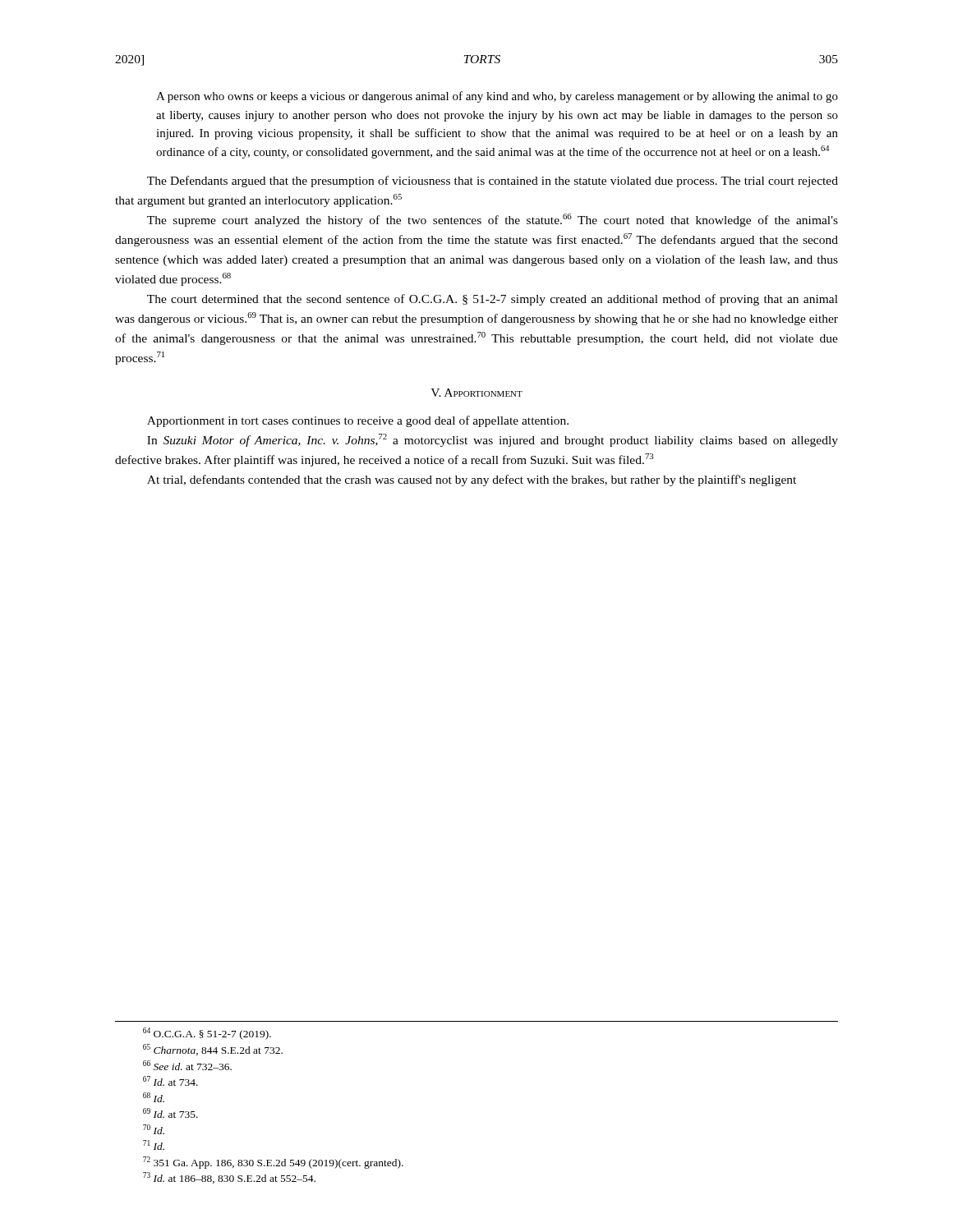Locate the passage starting "65 Charnota, 844 S.E.2d at 732."

point(213,1049)
